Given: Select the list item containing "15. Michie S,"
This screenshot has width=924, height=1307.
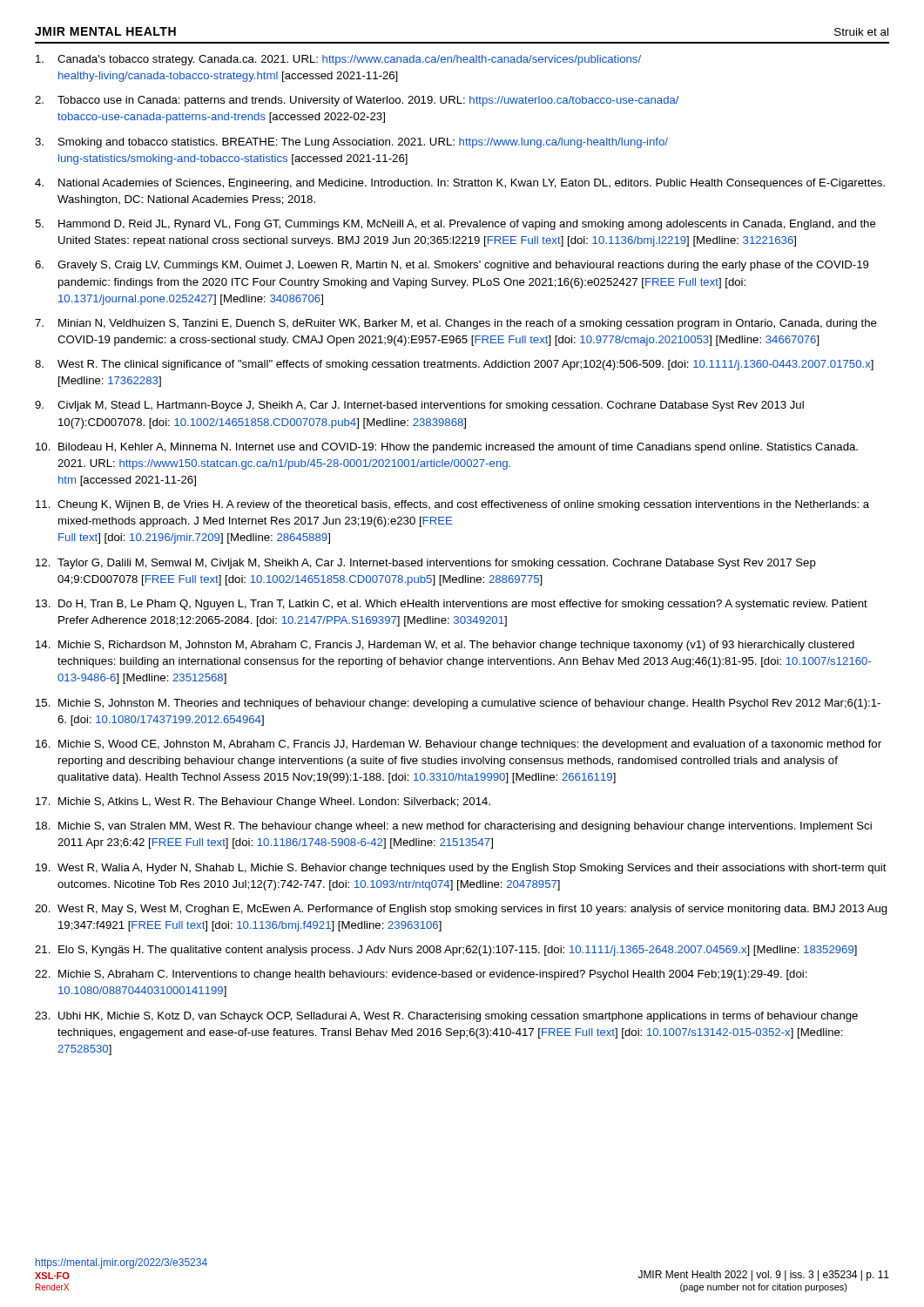Looking at the screenshot, I should (462, 711).
